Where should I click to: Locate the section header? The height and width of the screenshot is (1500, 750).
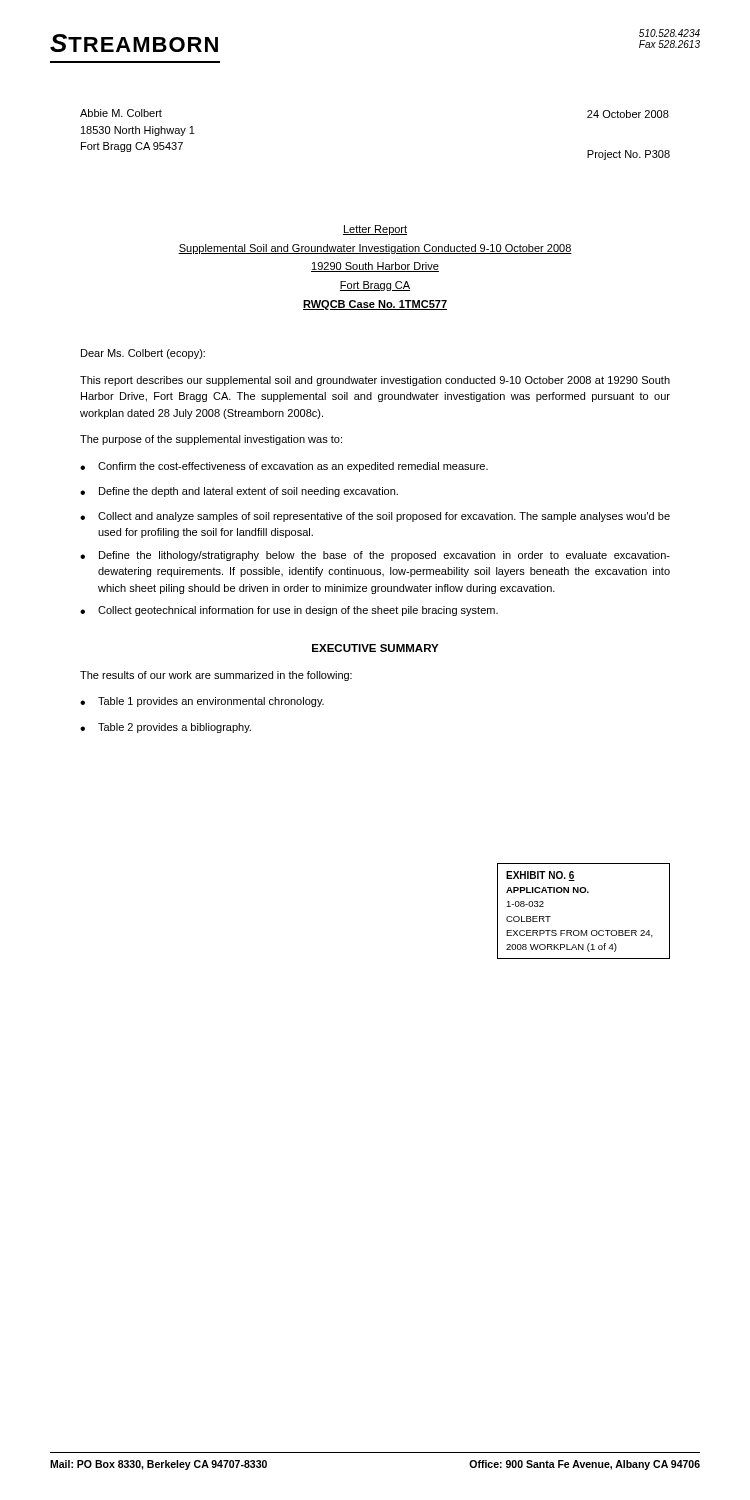pyautogui.click(x=375, y=648)
